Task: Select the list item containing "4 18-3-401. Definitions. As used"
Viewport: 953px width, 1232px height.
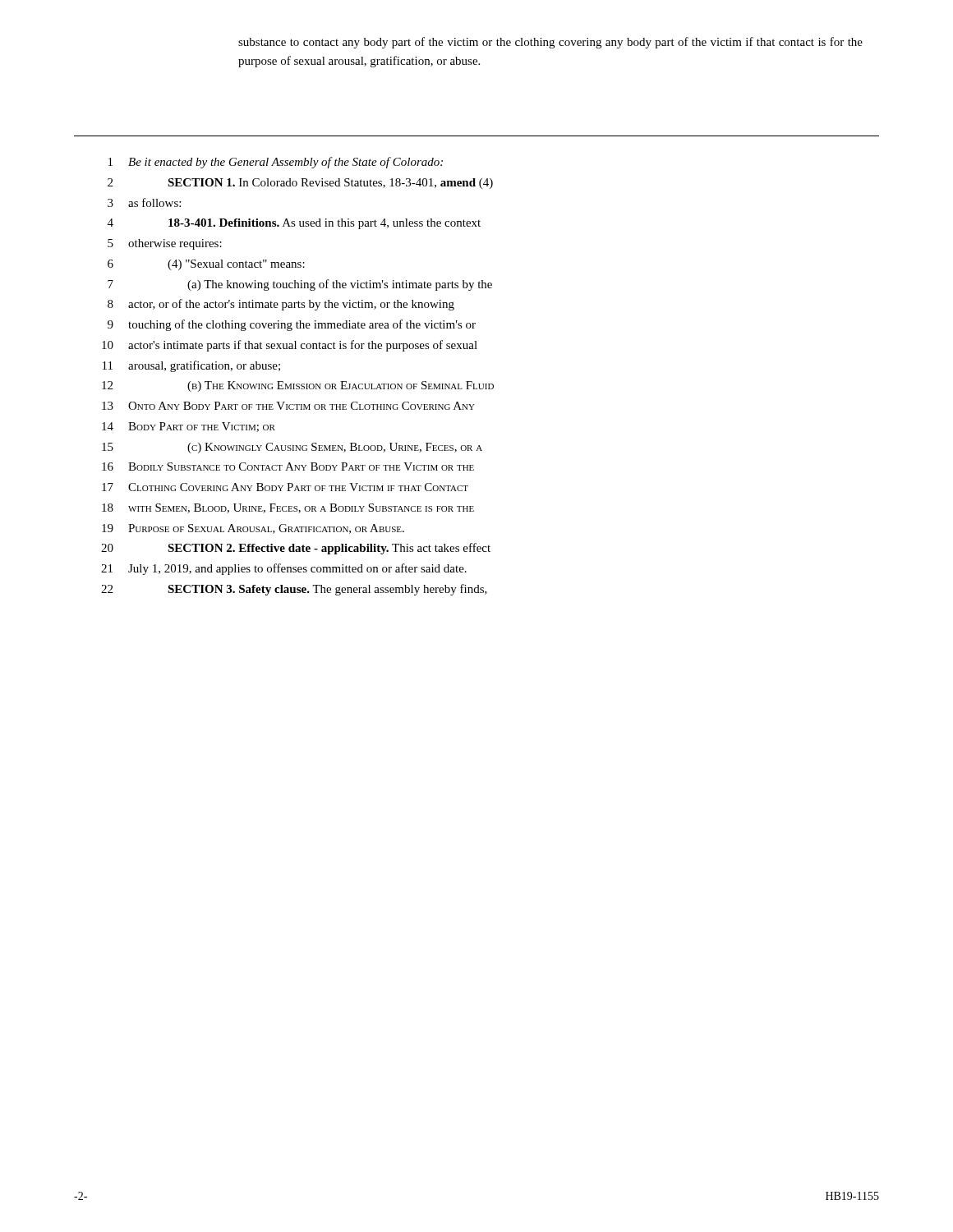Action: (476, 223)
